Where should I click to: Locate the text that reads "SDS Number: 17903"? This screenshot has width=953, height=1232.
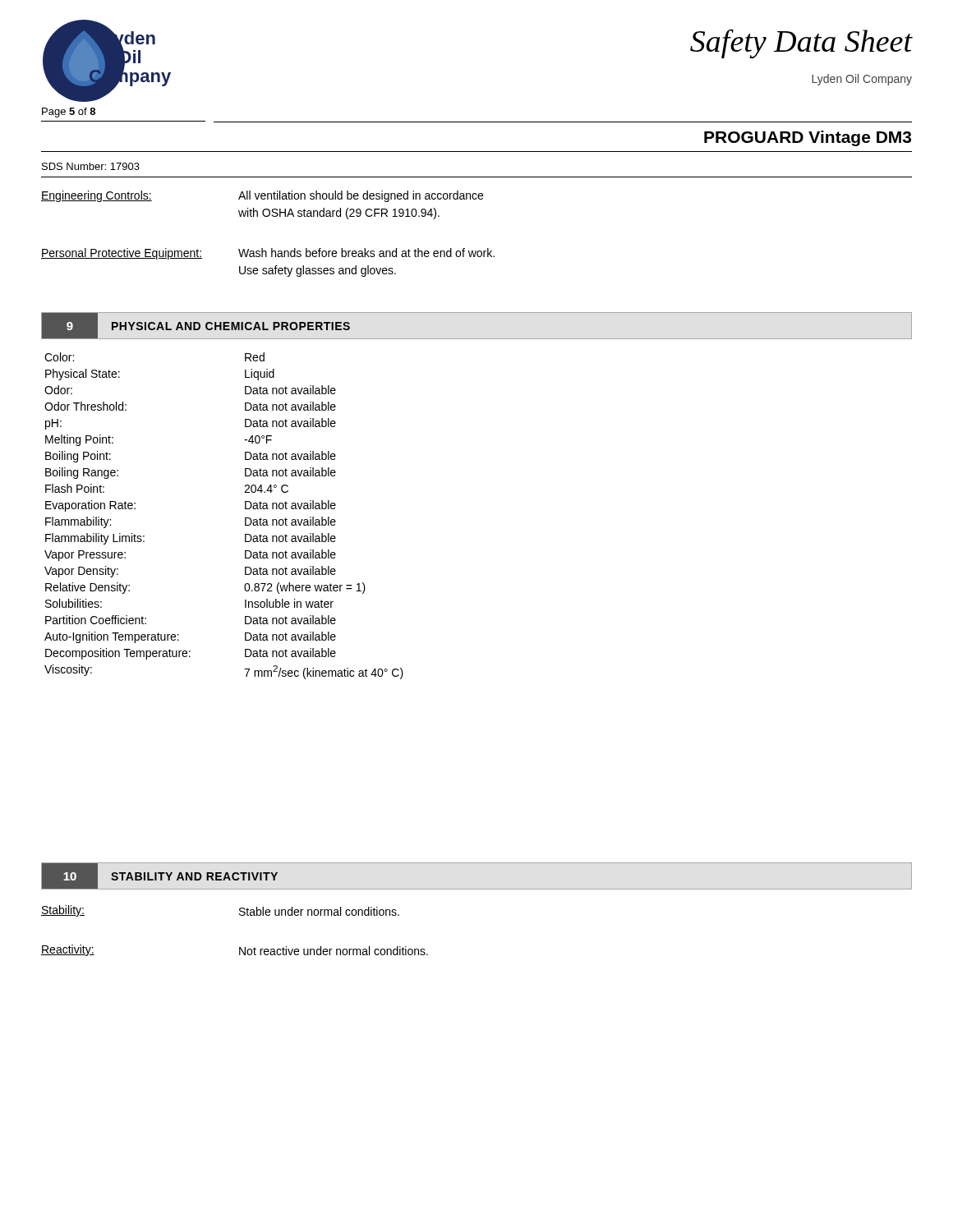point(90,166)
